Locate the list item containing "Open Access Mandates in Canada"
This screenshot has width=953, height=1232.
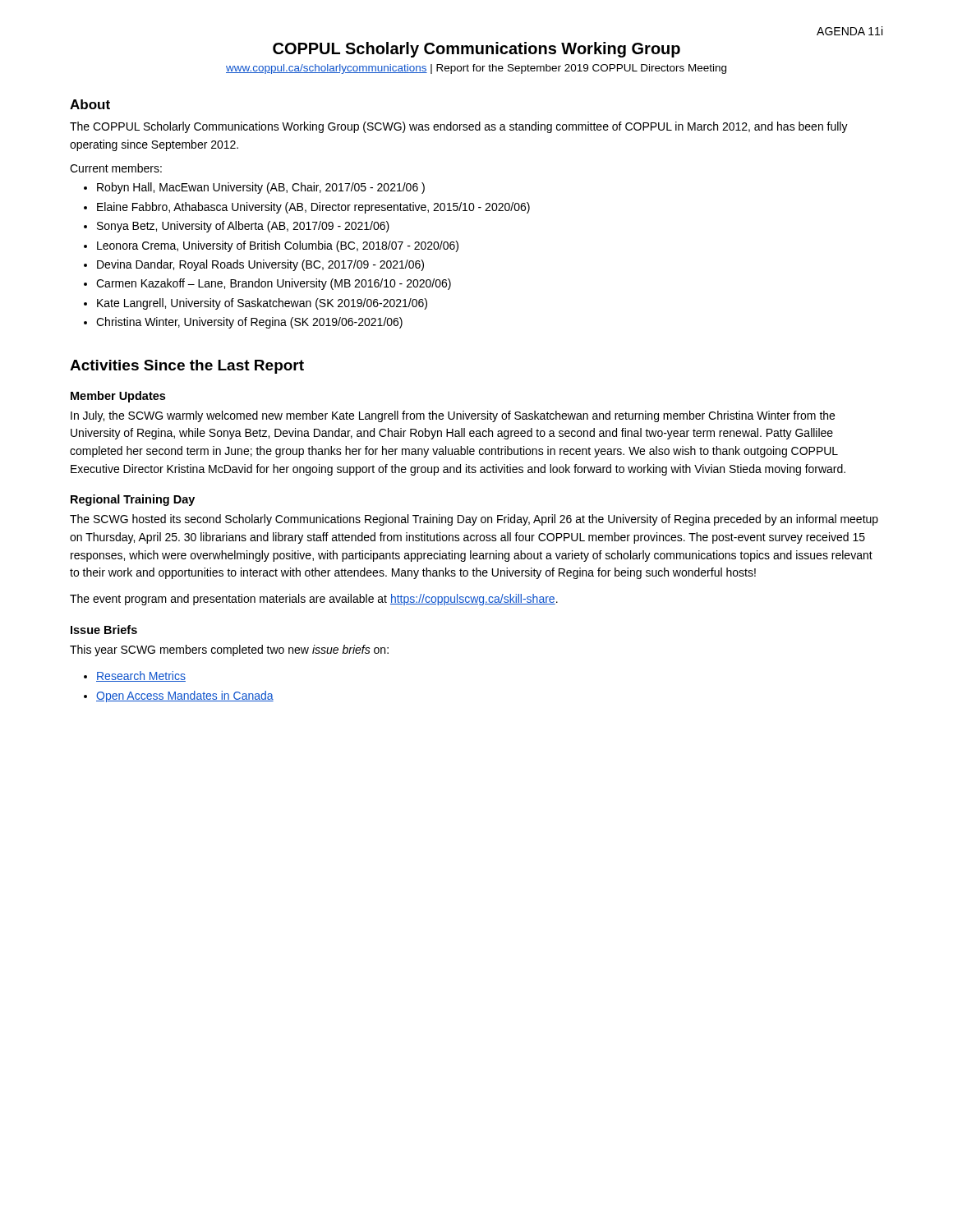(185, 695)
